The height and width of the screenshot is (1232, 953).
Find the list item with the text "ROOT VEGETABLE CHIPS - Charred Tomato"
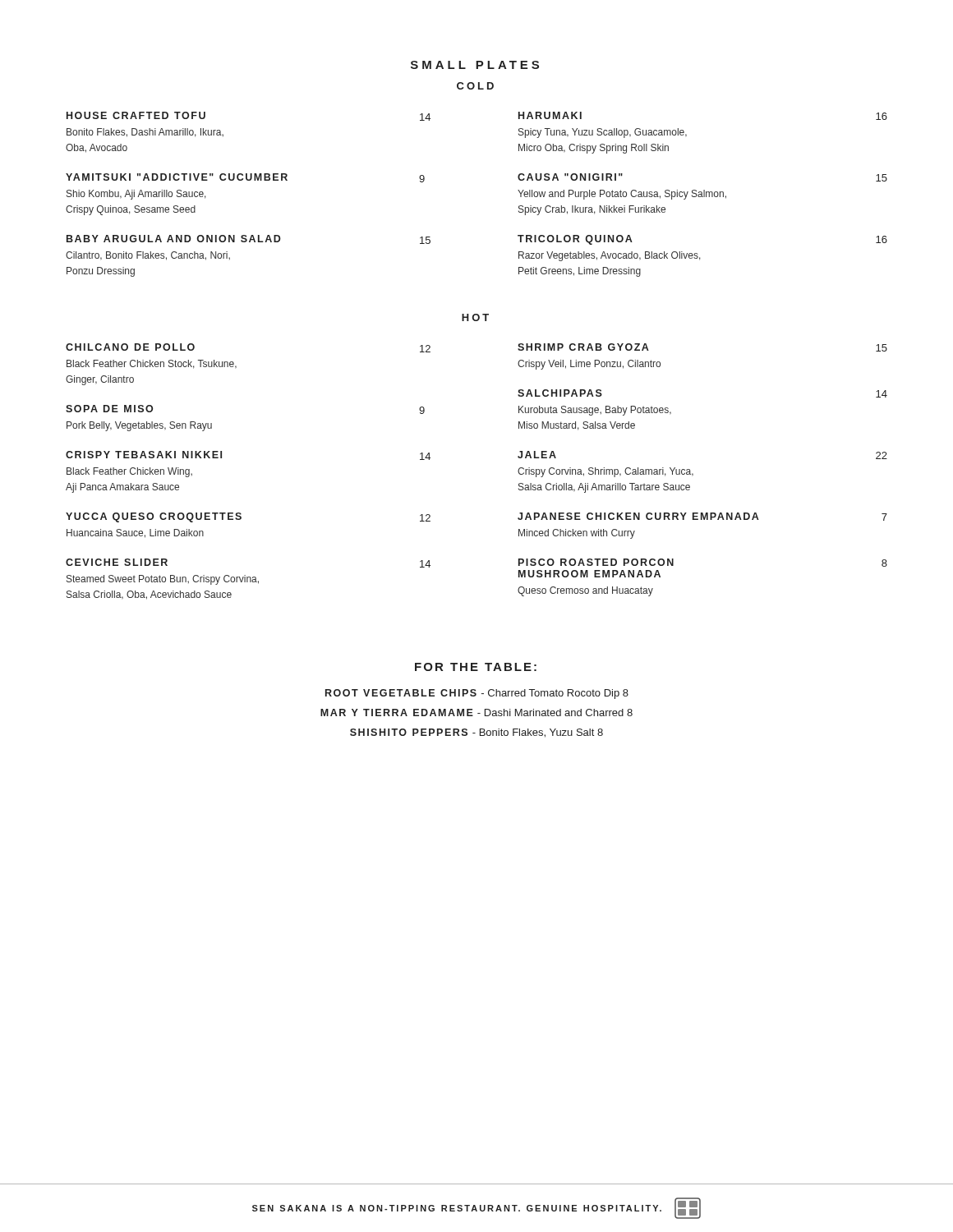pos(476,693)
